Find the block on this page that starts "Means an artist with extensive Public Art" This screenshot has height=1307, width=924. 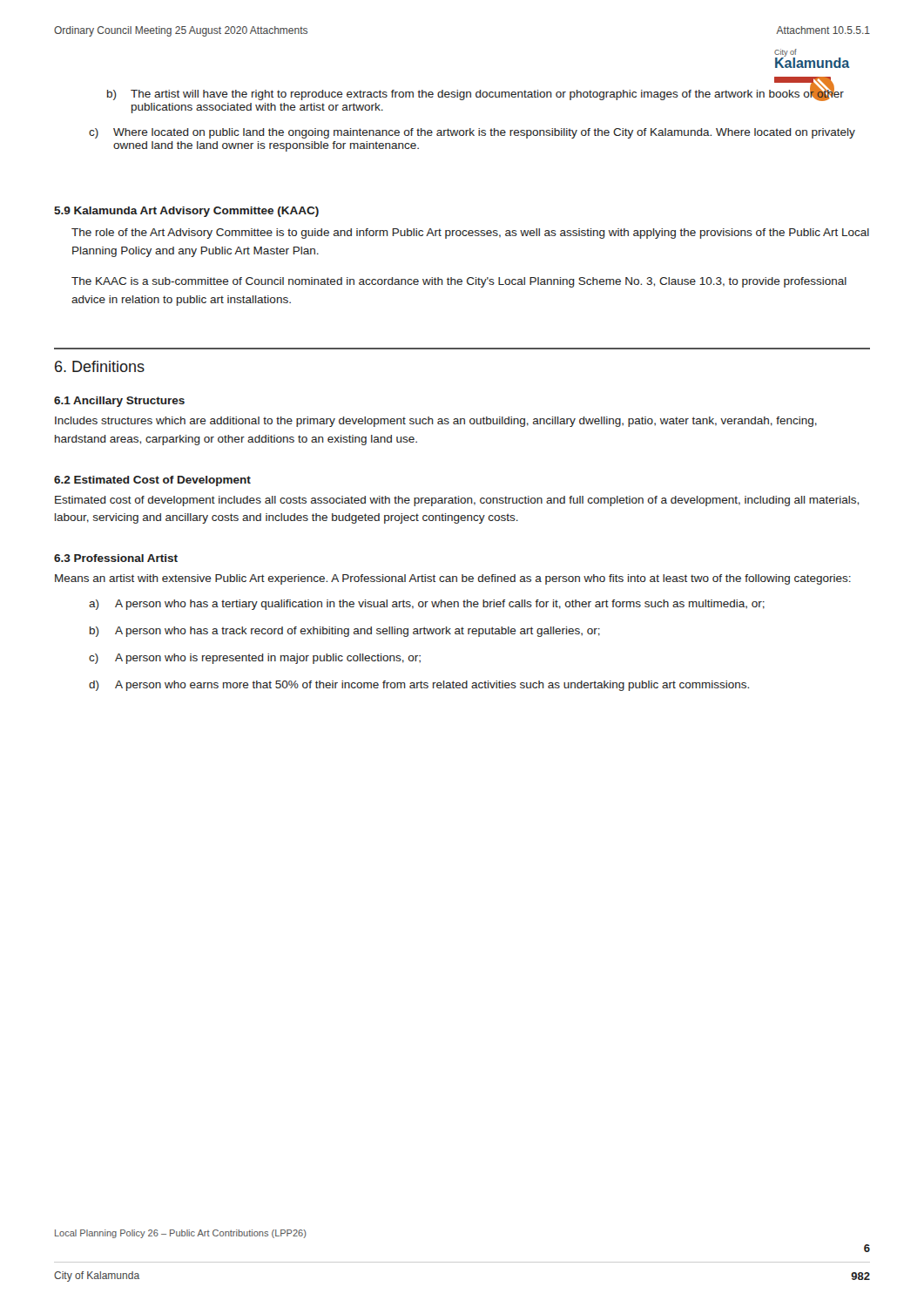point(453,578)
